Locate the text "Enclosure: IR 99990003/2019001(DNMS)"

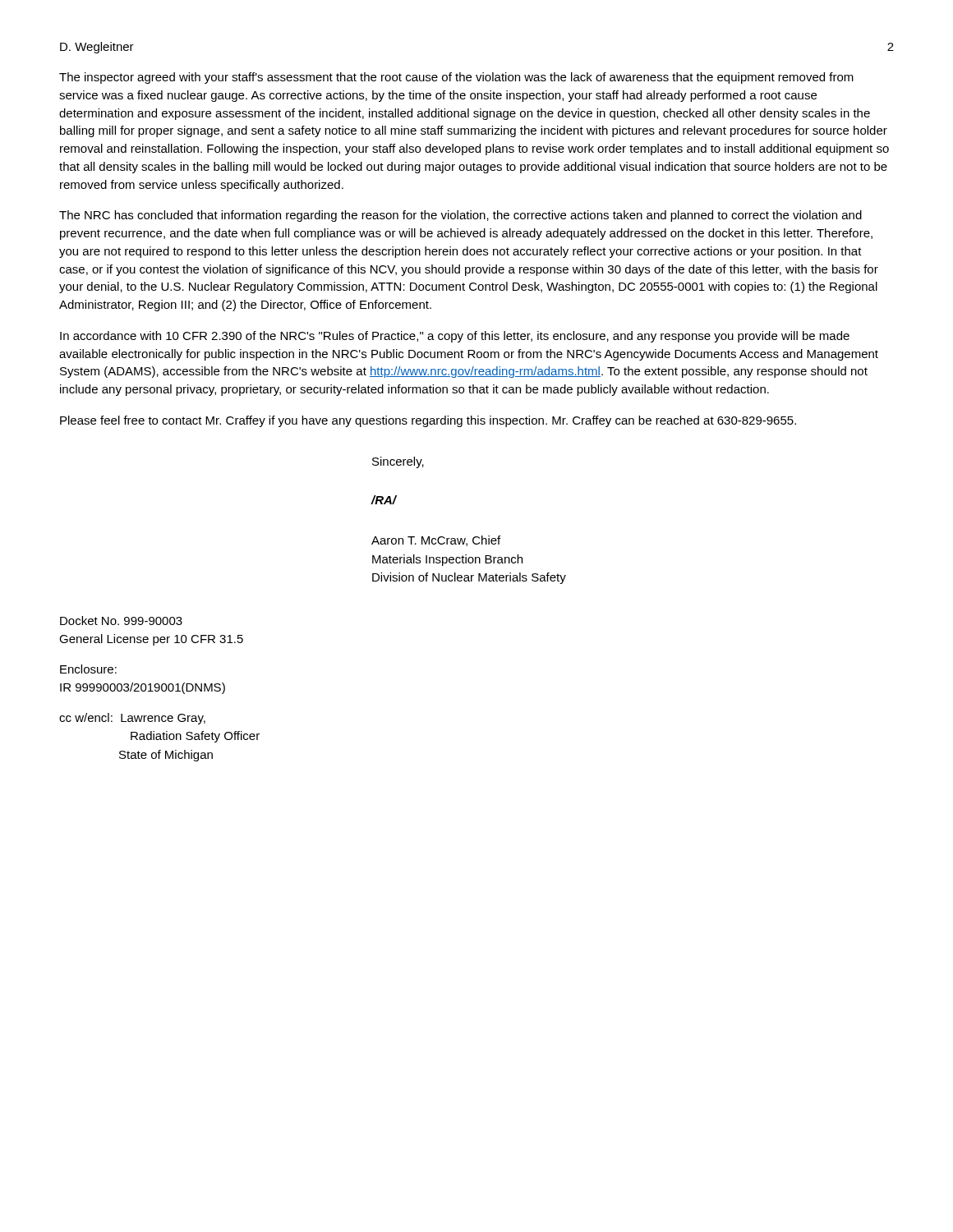[142, 678]
